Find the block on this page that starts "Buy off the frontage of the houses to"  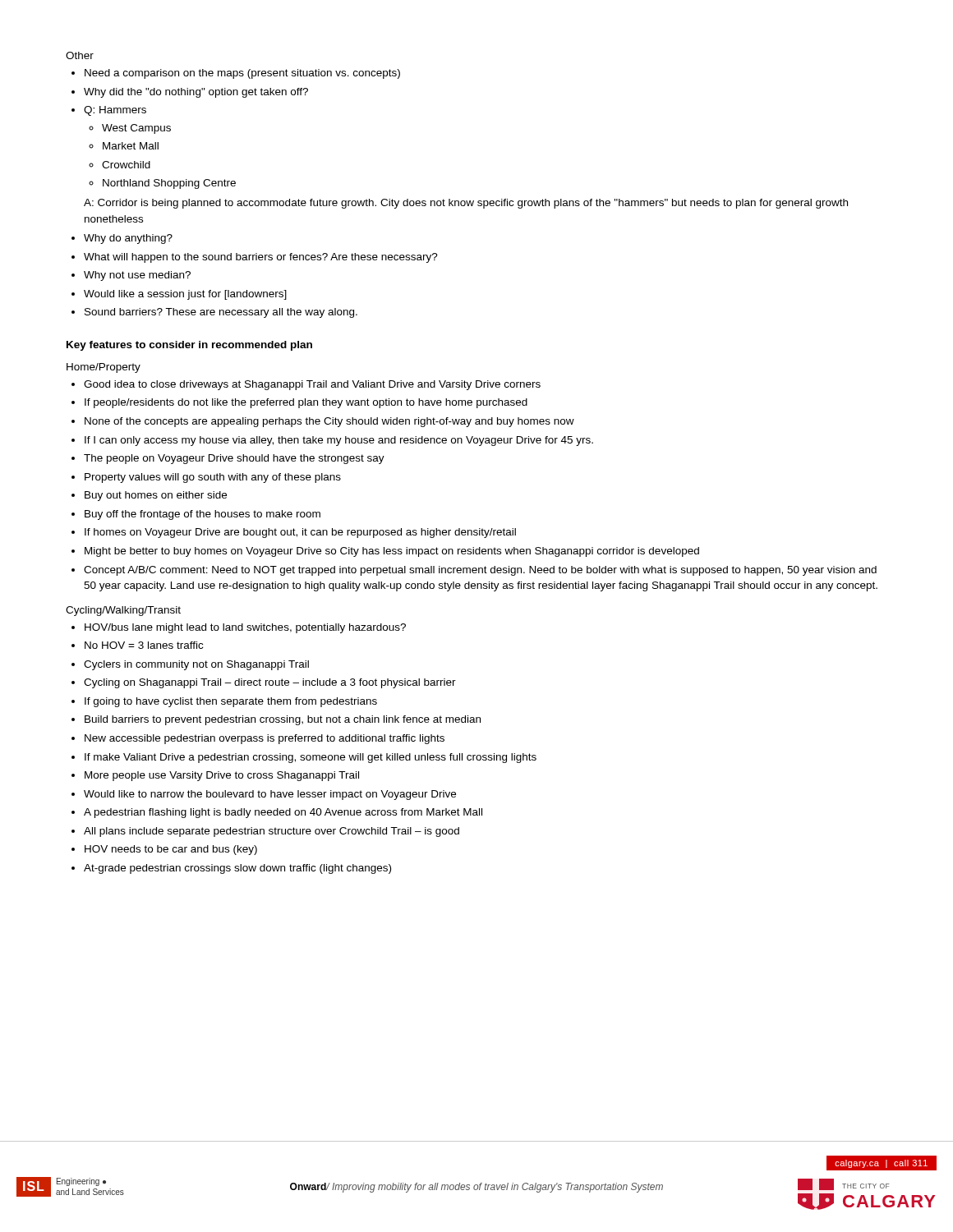coord(202,514)
